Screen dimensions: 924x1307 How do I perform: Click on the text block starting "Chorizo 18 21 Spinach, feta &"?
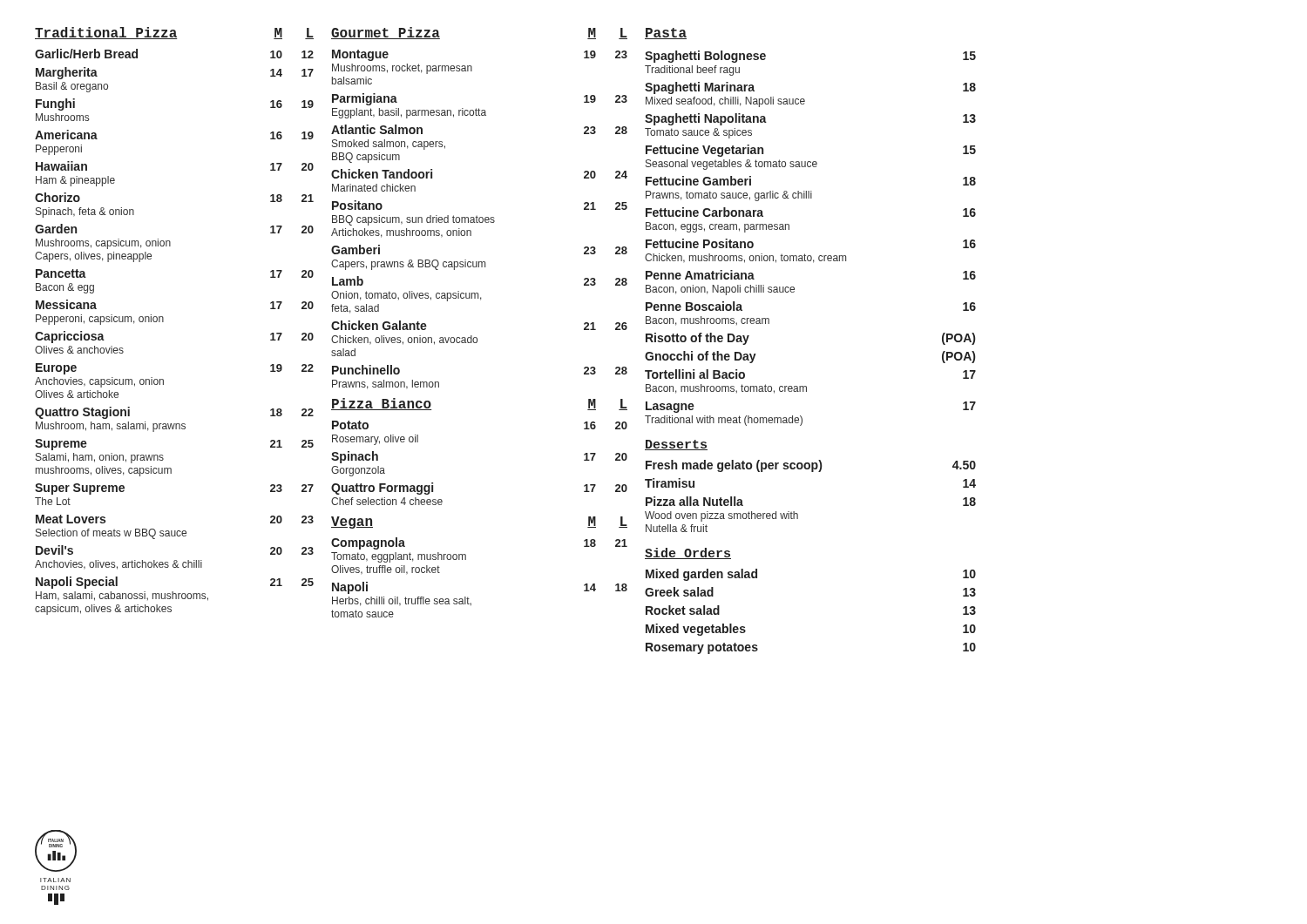[x=54, y=196]
